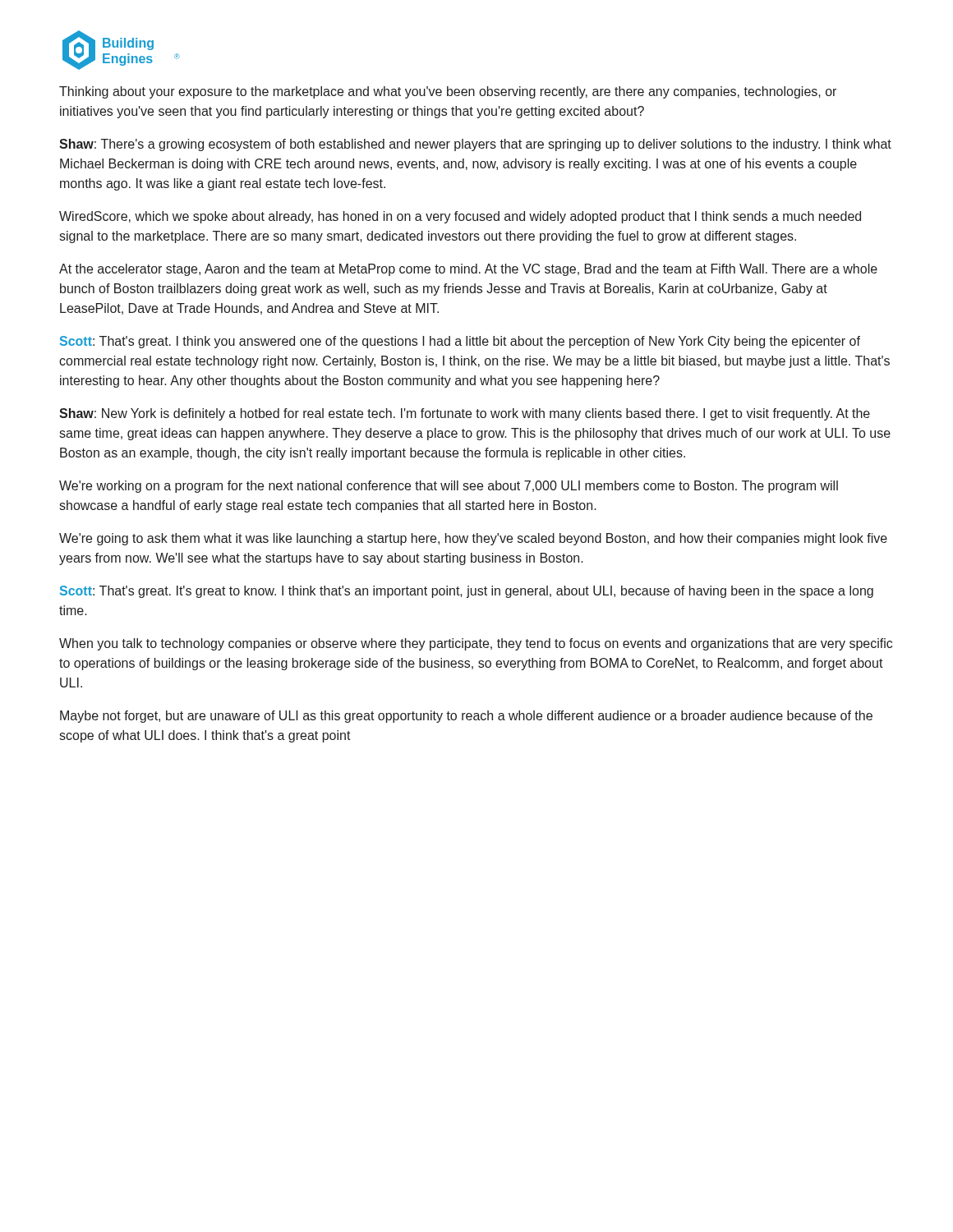Select the passage starting "Maybe not forget, but are unaware"
The image size is (953, 1232).
pyautogui.click(x=476, y=726)
